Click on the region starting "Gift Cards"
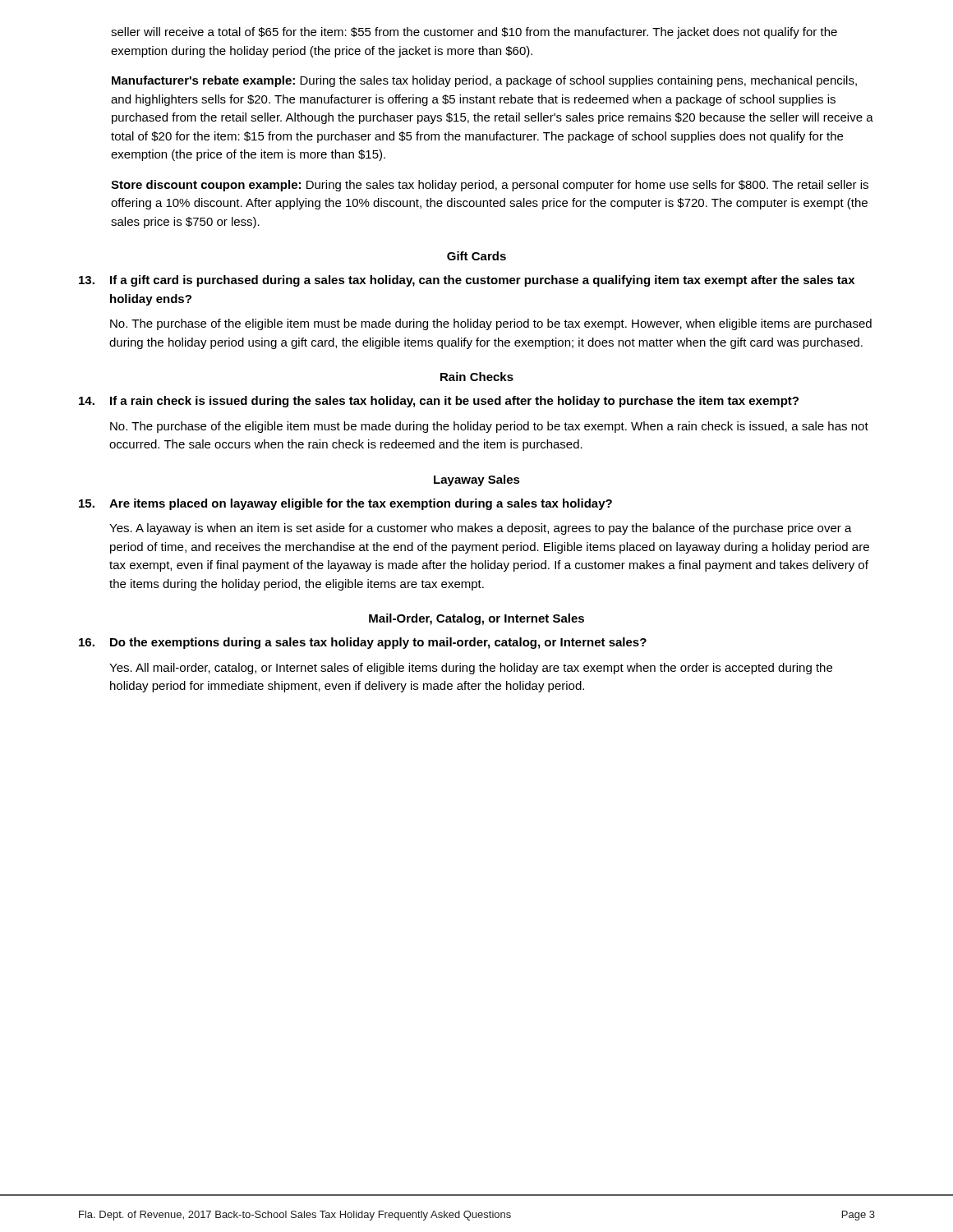This screenshot has height=1232, width=953. click(x=476, y=256)
